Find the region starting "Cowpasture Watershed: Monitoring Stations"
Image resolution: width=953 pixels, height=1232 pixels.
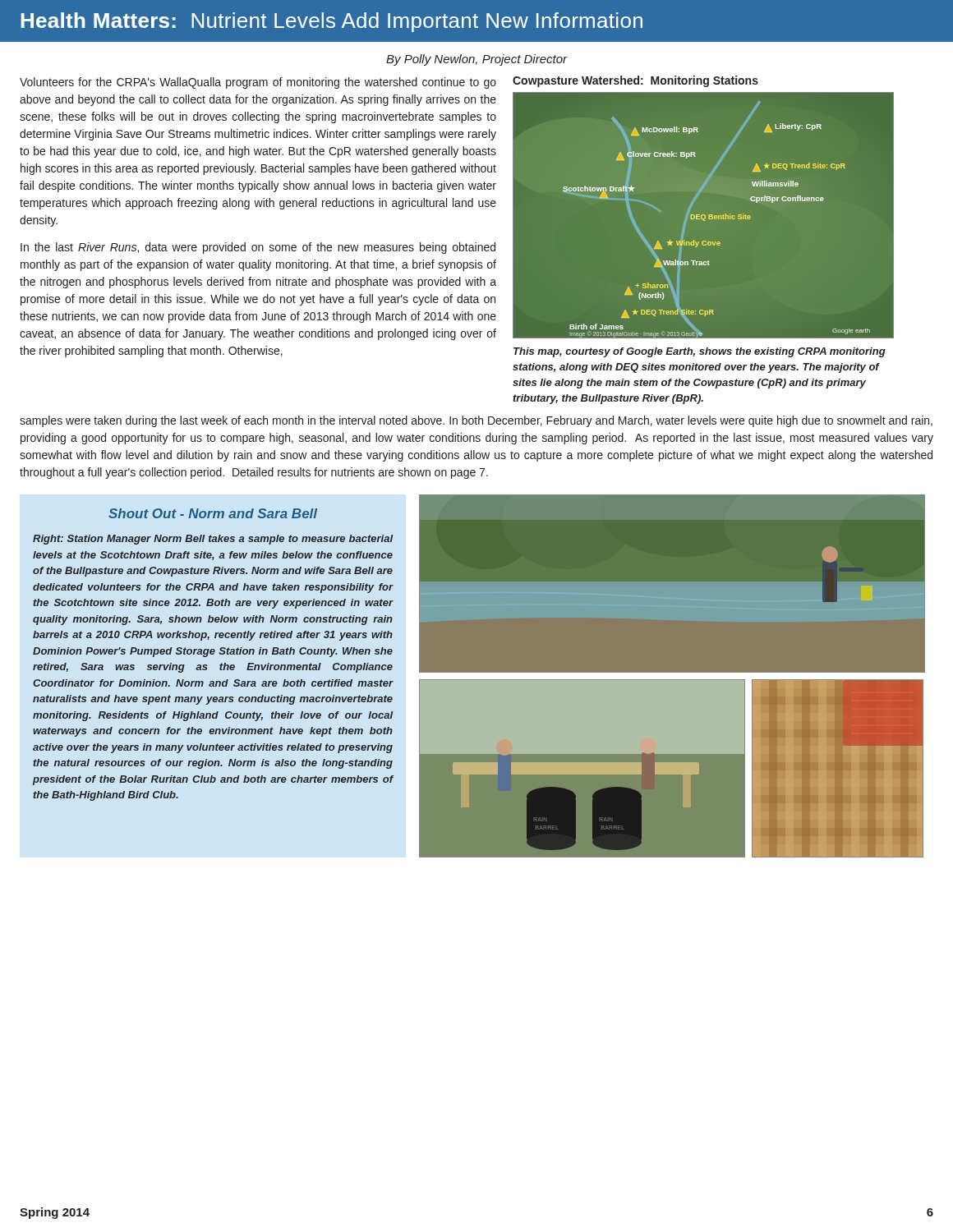635,81
